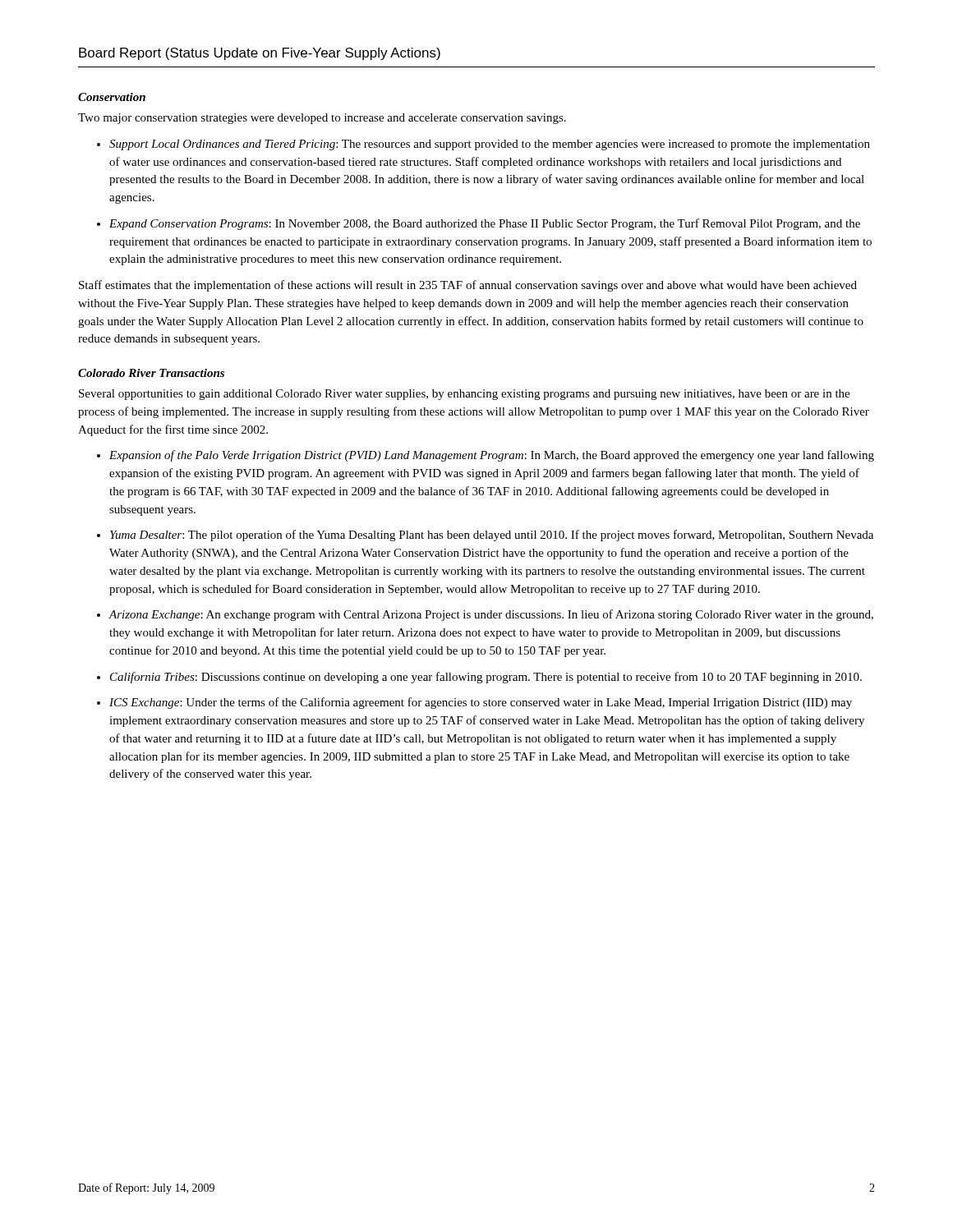This screenshot has width=953, height=1232.
Task: Click on the section header containing "Colorado River Transactions"
Action: click(x=151, y=373)
